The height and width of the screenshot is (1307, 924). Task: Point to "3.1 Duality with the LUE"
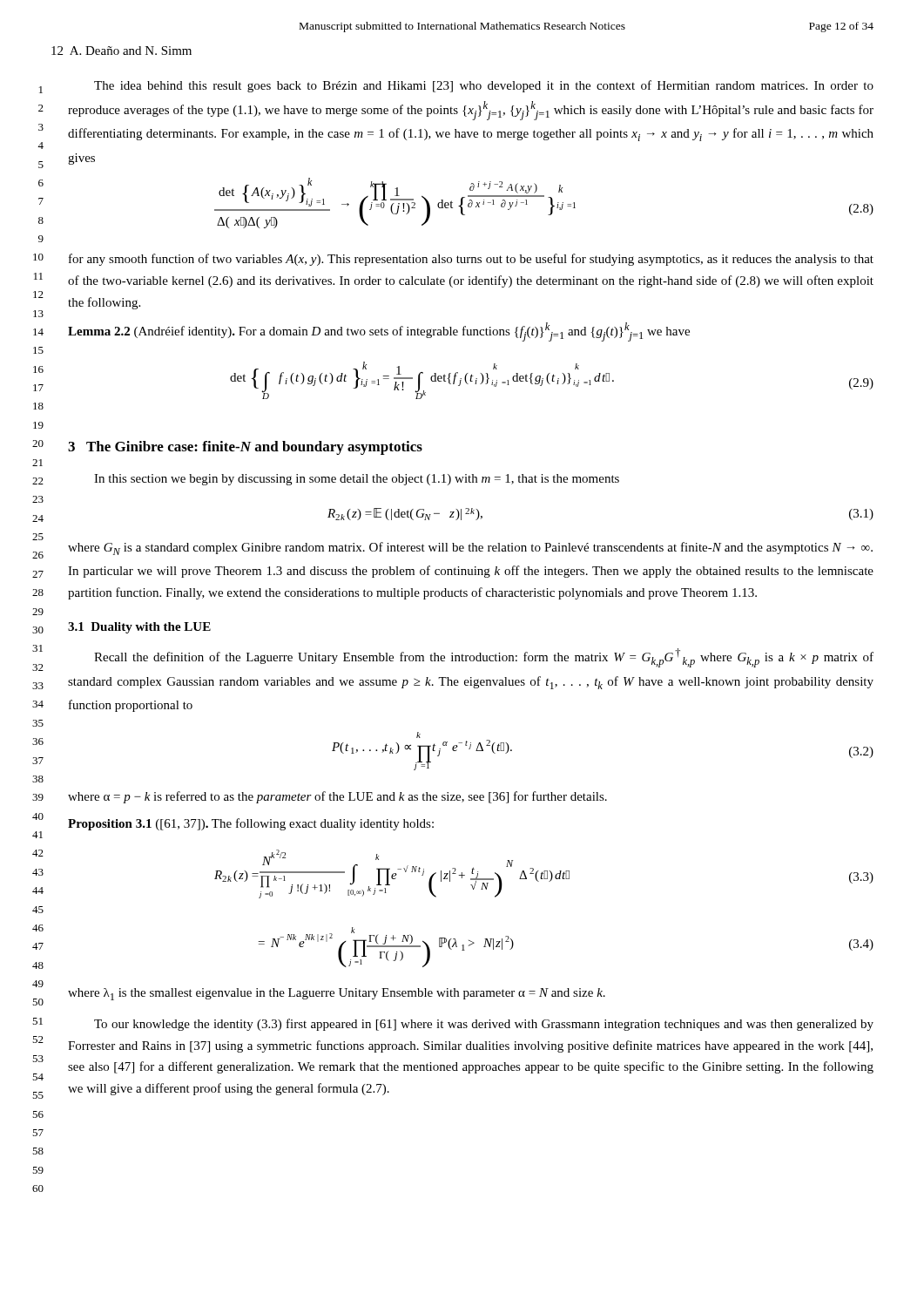click(x=139, y=626)
